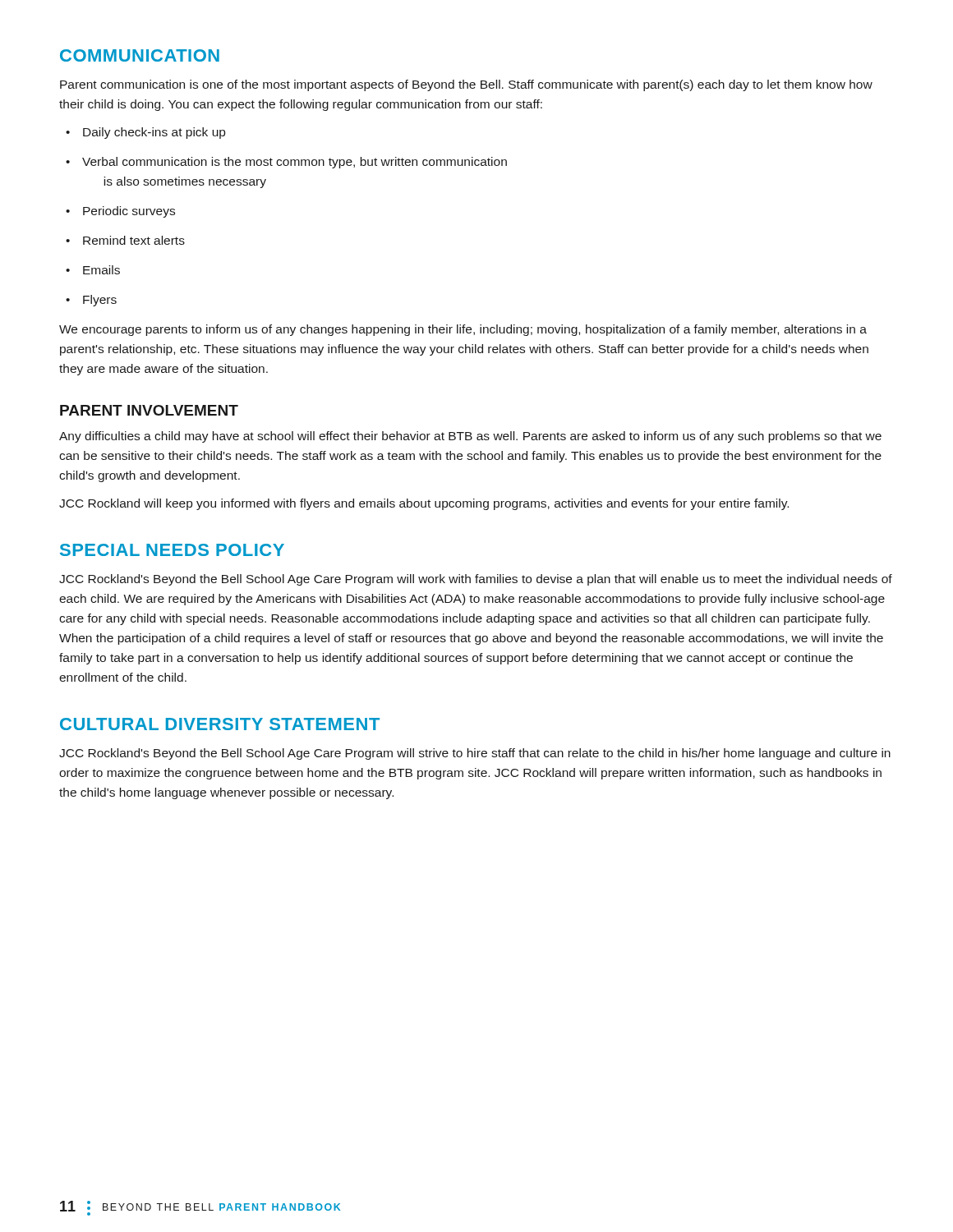Select the section header containing "CULTURAL DIVERSITY STATEMENT"
Screen dimensions: 1232x953
[220, 724]
